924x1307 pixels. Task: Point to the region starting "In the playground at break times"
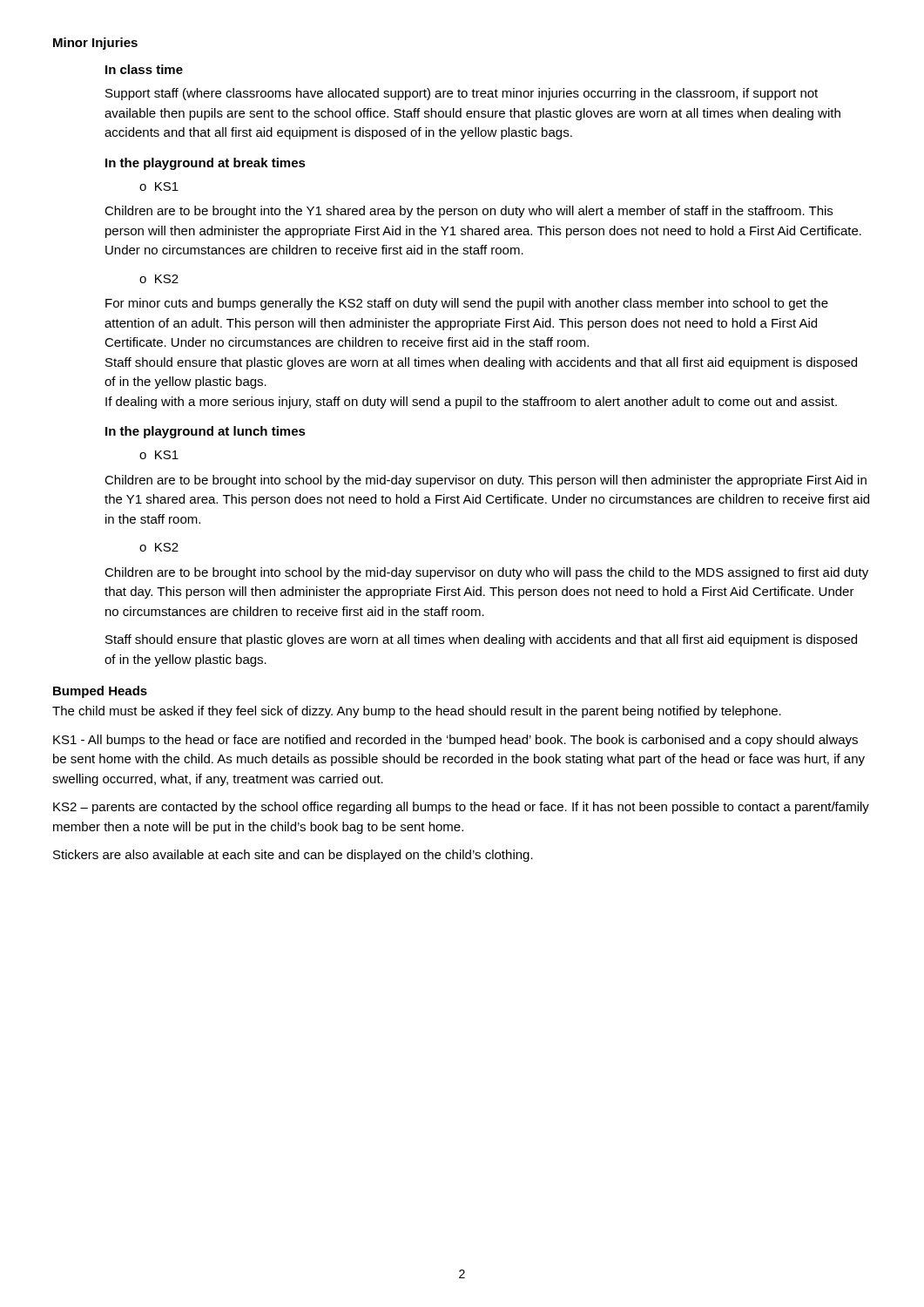pyautogui.click(x=205, y=162)
